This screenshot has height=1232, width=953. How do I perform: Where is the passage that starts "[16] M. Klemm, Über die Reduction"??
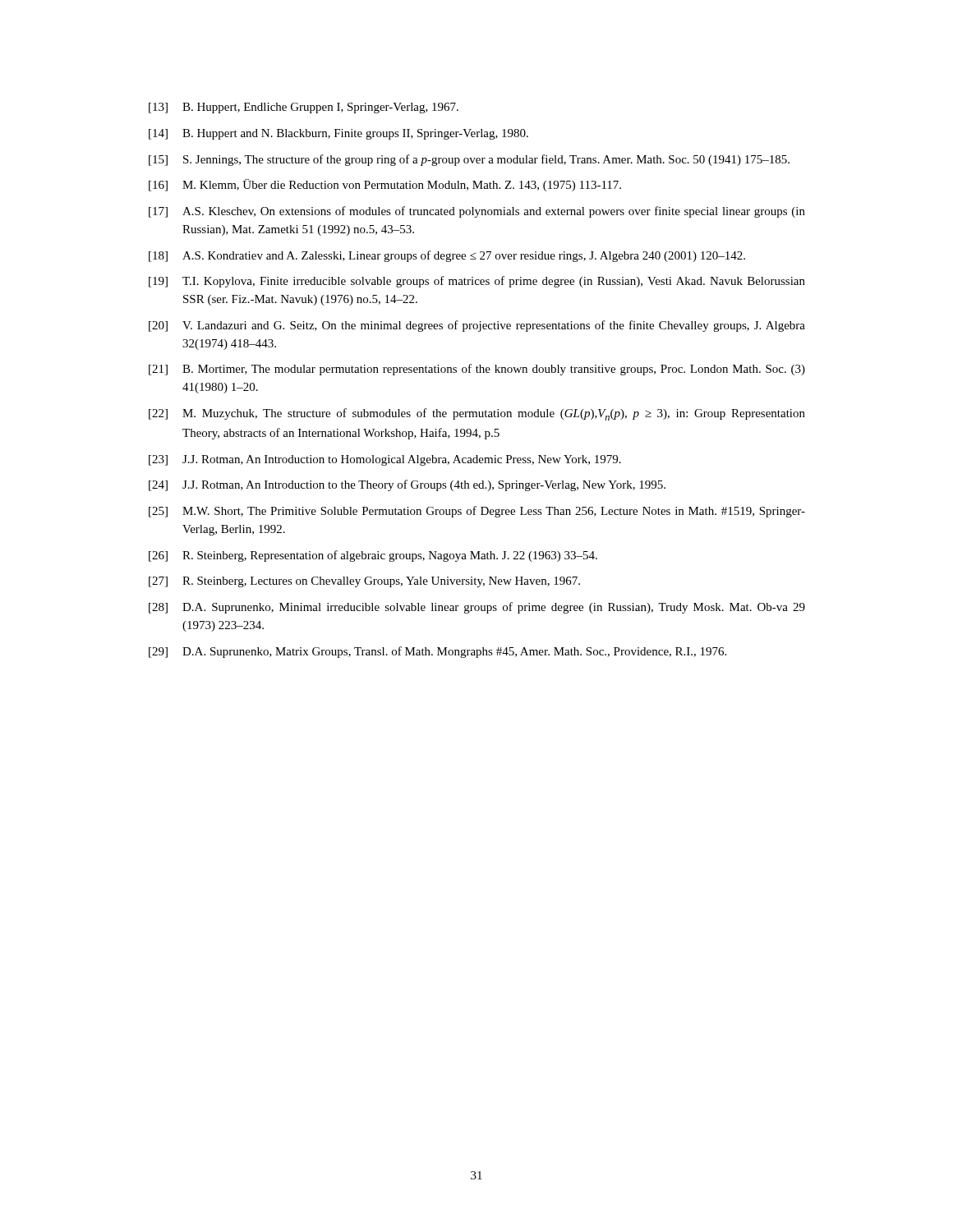(x=476, y=186)
